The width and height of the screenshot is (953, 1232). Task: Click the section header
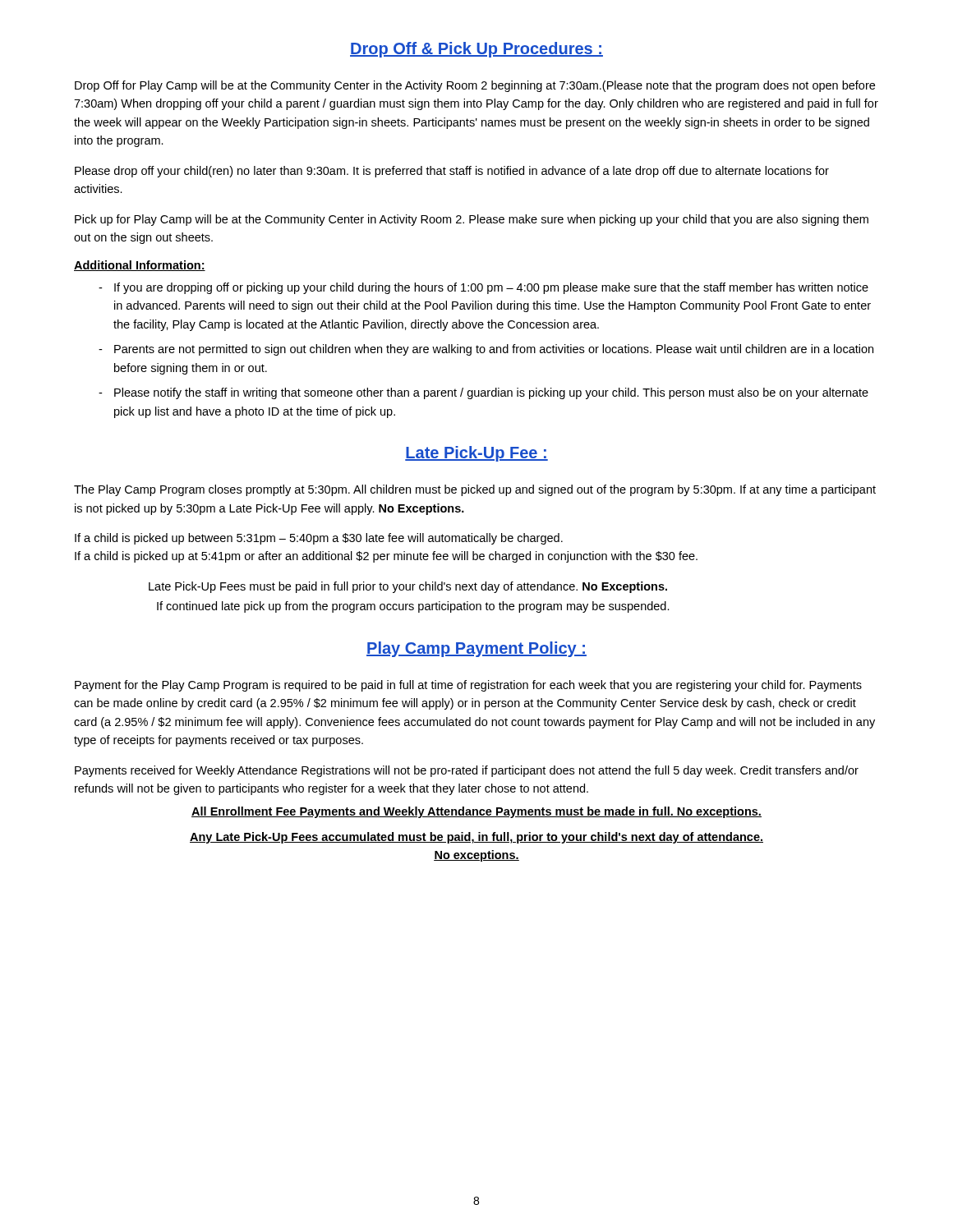(x=139, y=265)
